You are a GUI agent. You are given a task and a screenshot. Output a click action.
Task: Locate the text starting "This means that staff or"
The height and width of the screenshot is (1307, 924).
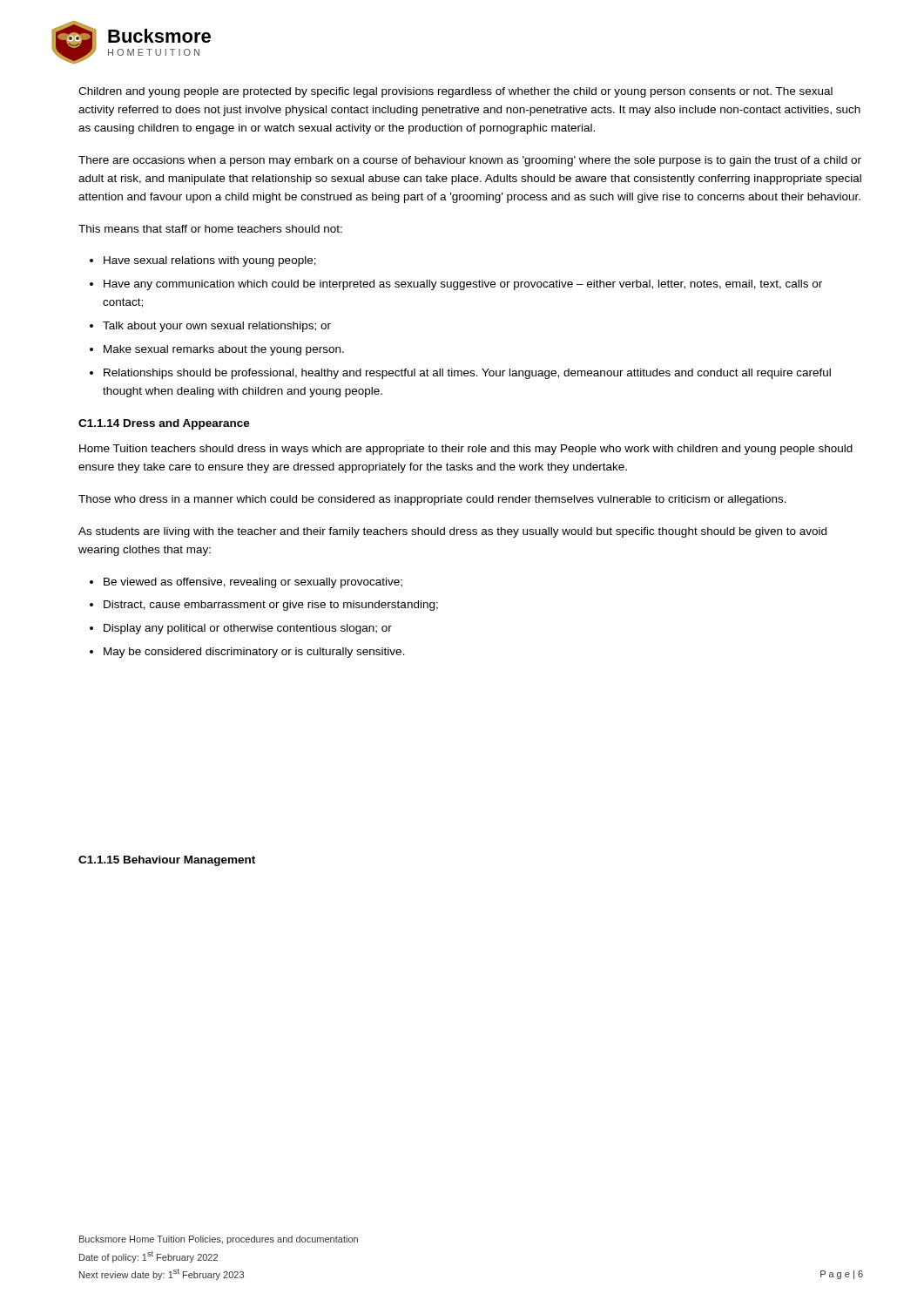pyautogui.click(x=211, y=228)
